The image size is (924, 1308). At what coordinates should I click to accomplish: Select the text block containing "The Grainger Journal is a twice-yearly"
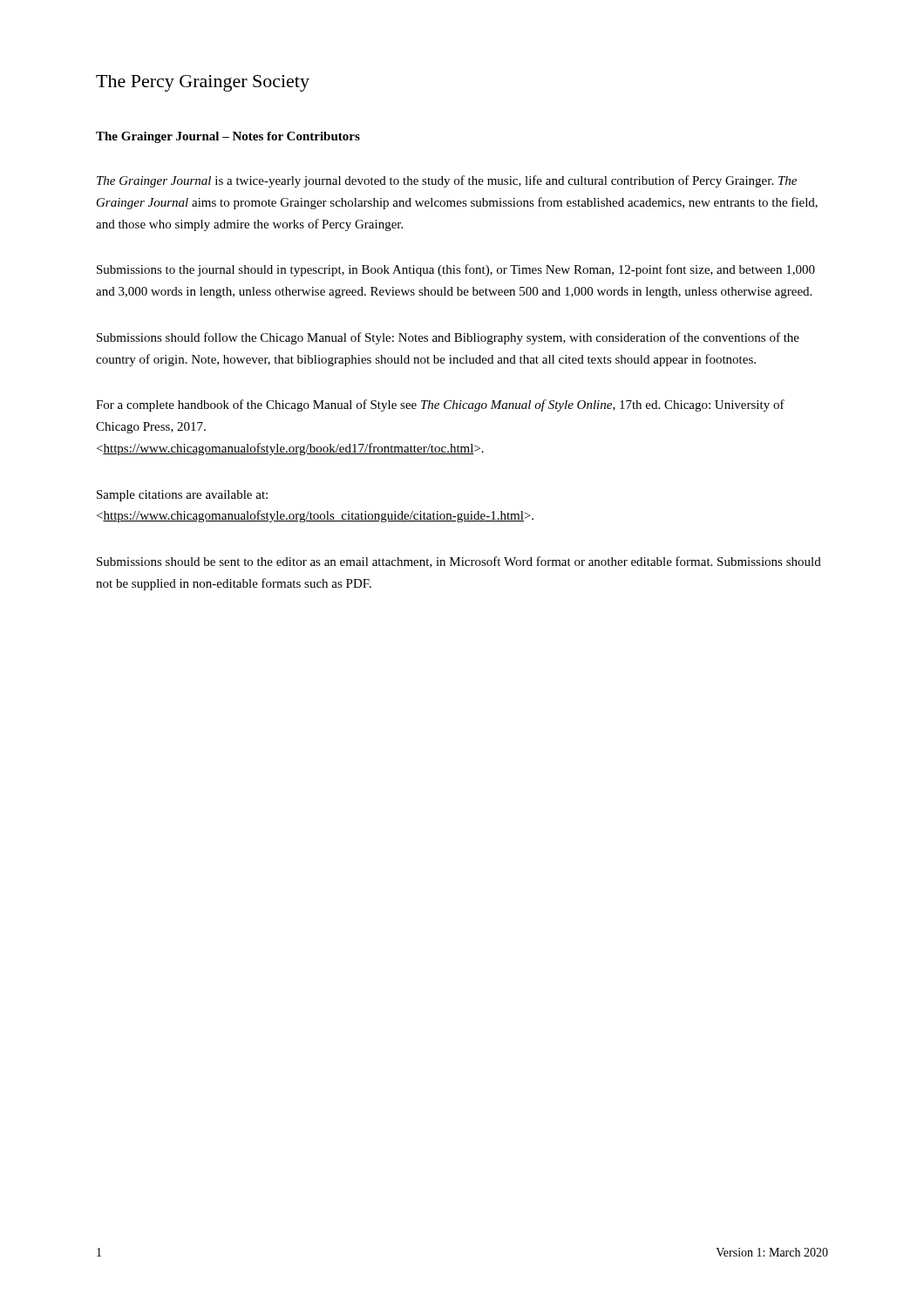457,202
